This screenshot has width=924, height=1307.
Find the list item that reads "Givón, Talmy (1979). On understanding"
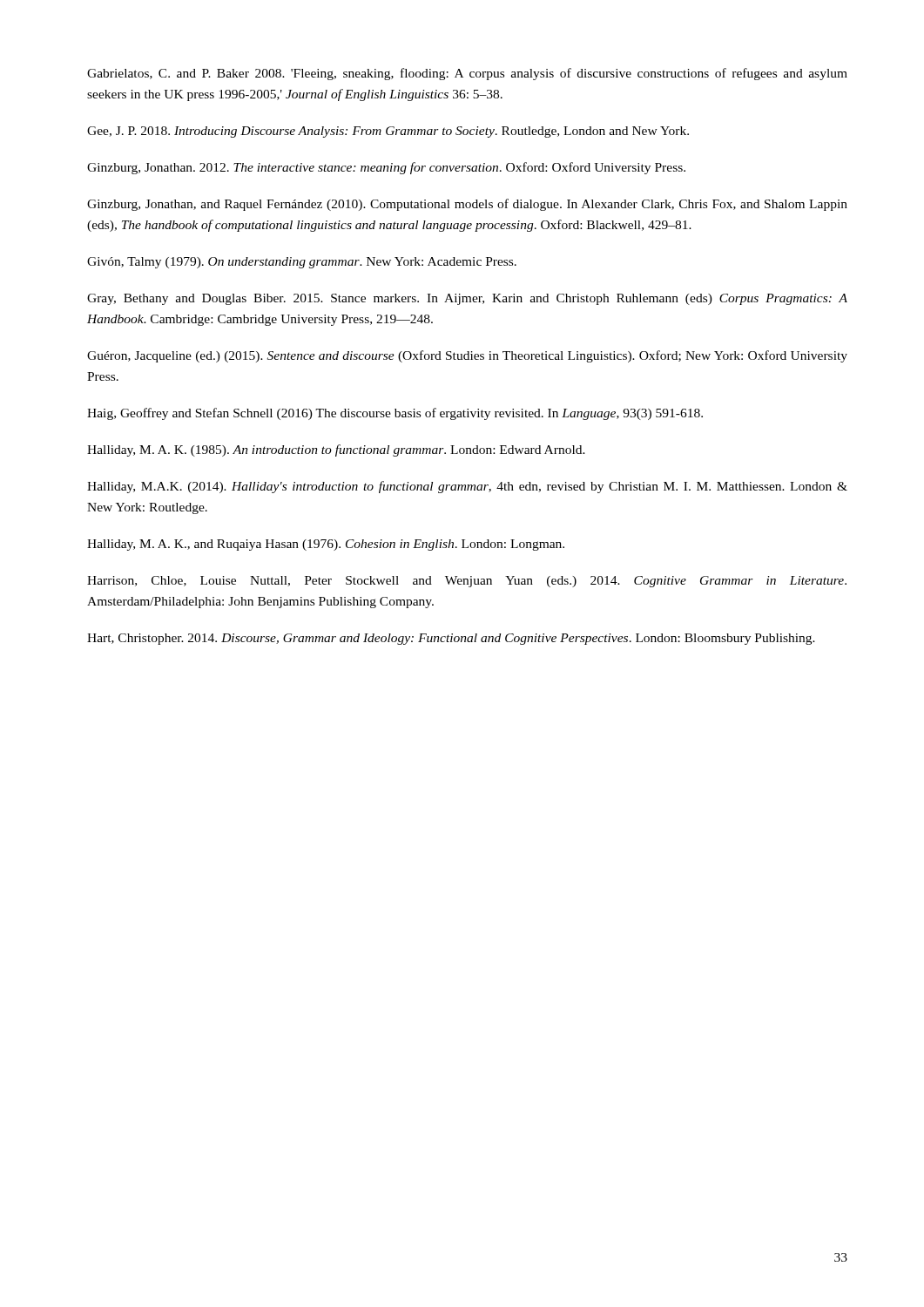click(302, 261)
